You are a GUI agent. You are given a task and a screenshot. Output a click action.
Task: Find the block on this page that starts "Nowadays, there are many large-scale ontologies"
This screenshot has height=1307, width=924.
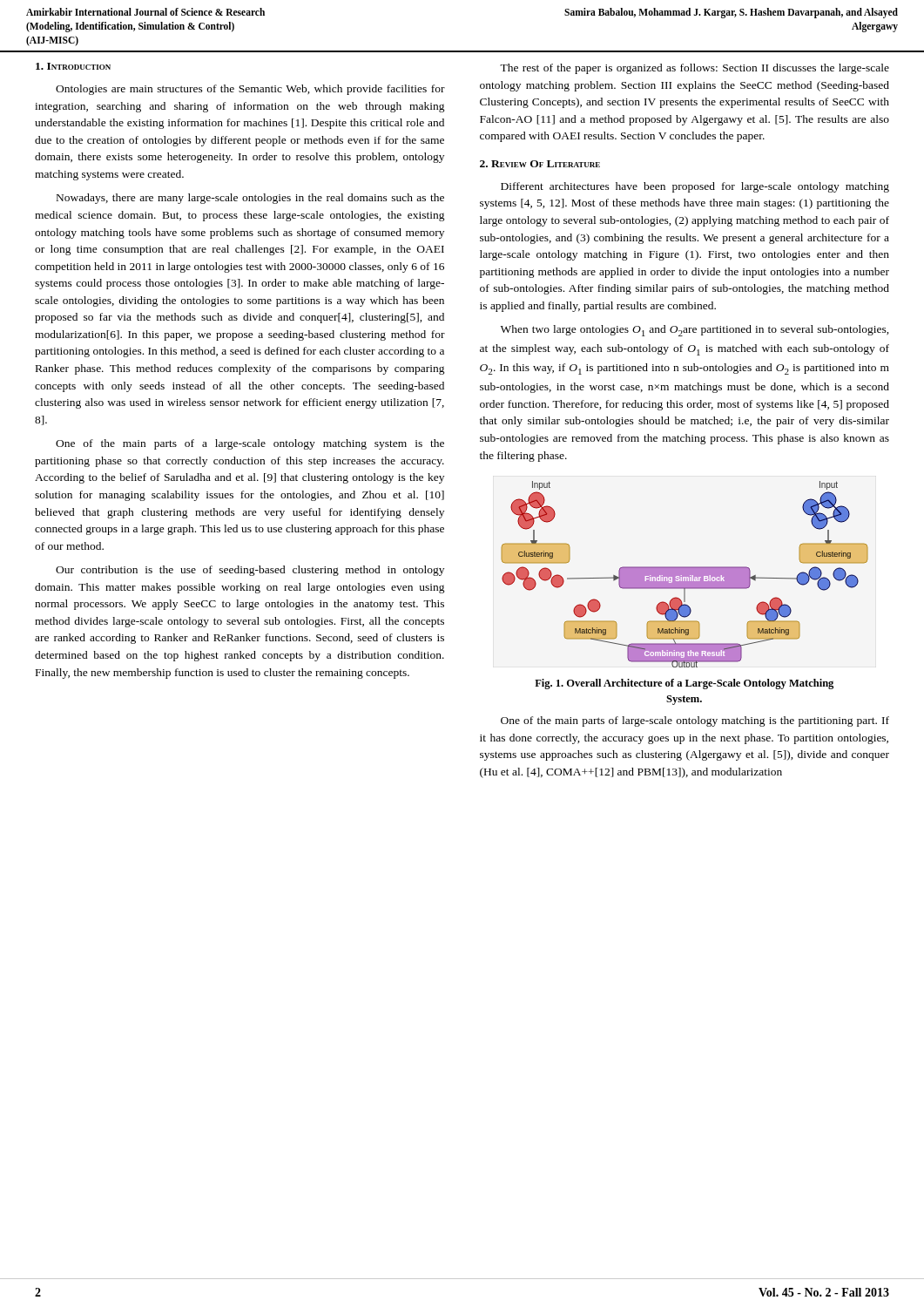coord(240,309)
